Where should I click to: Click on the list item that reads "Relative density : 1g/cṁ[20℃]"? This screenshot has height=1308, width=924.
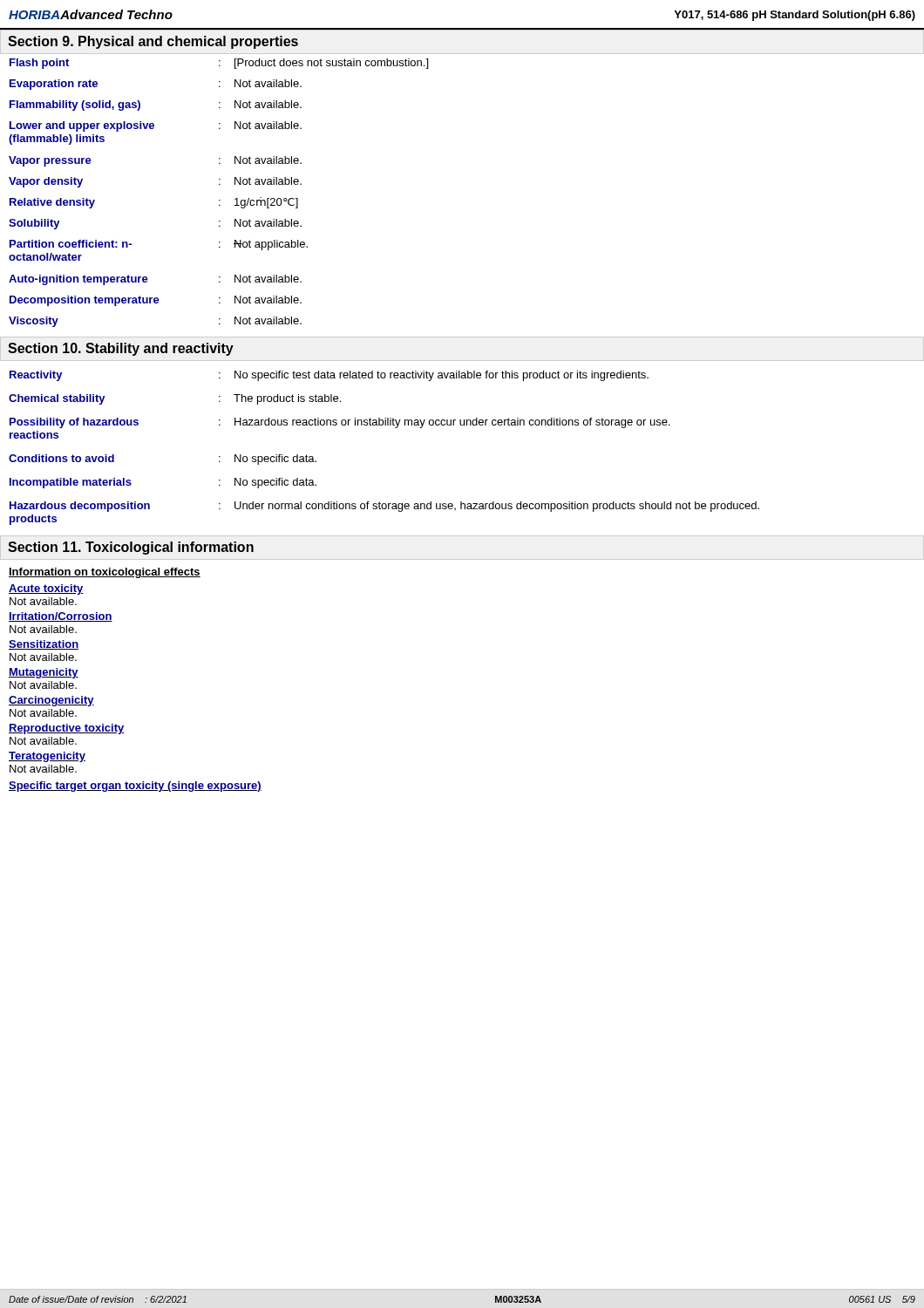pyautogui.click(x=60, y=203)
